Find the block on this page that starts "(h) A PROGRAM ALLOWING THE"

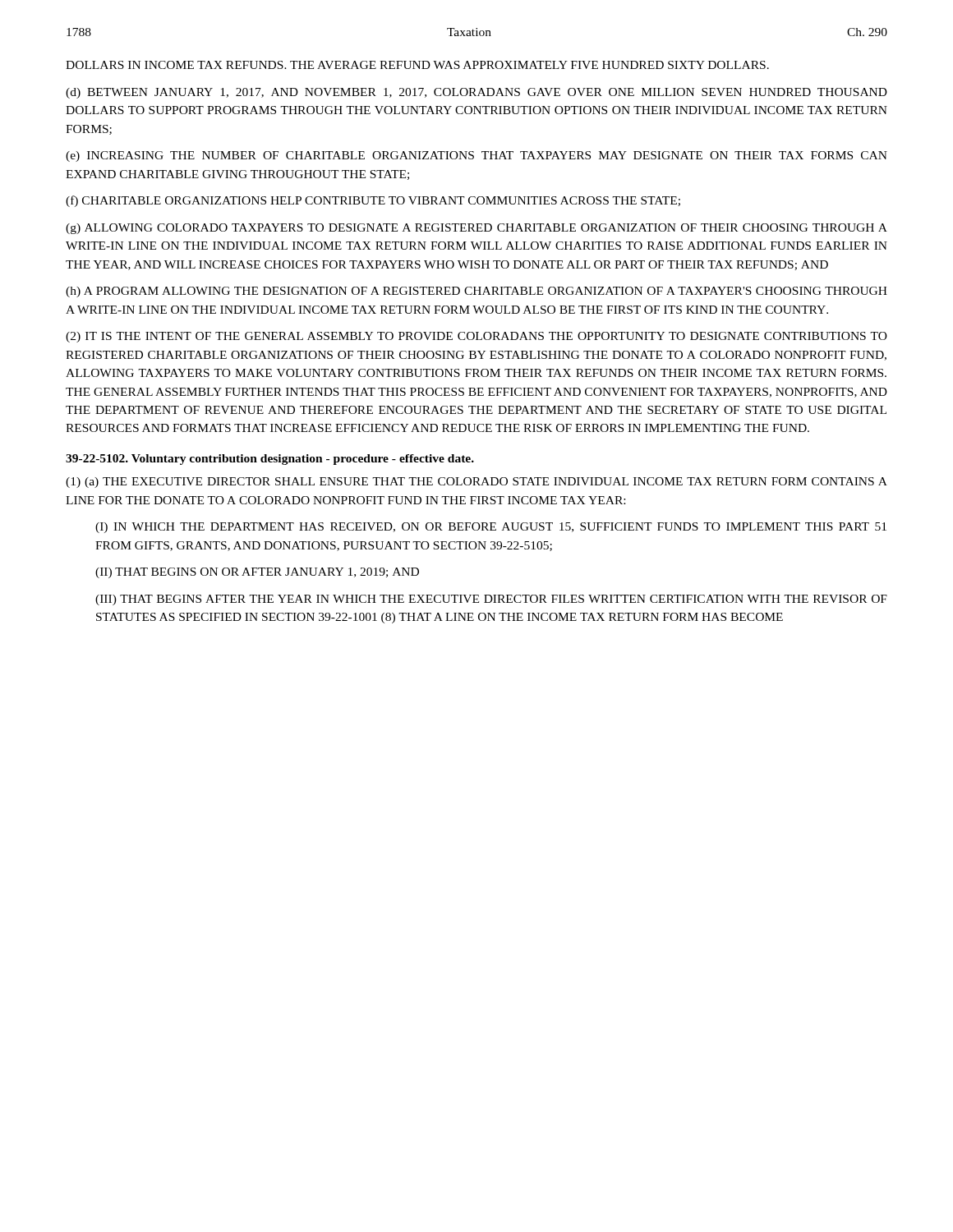pyautogui.click(x=476, y=300)
